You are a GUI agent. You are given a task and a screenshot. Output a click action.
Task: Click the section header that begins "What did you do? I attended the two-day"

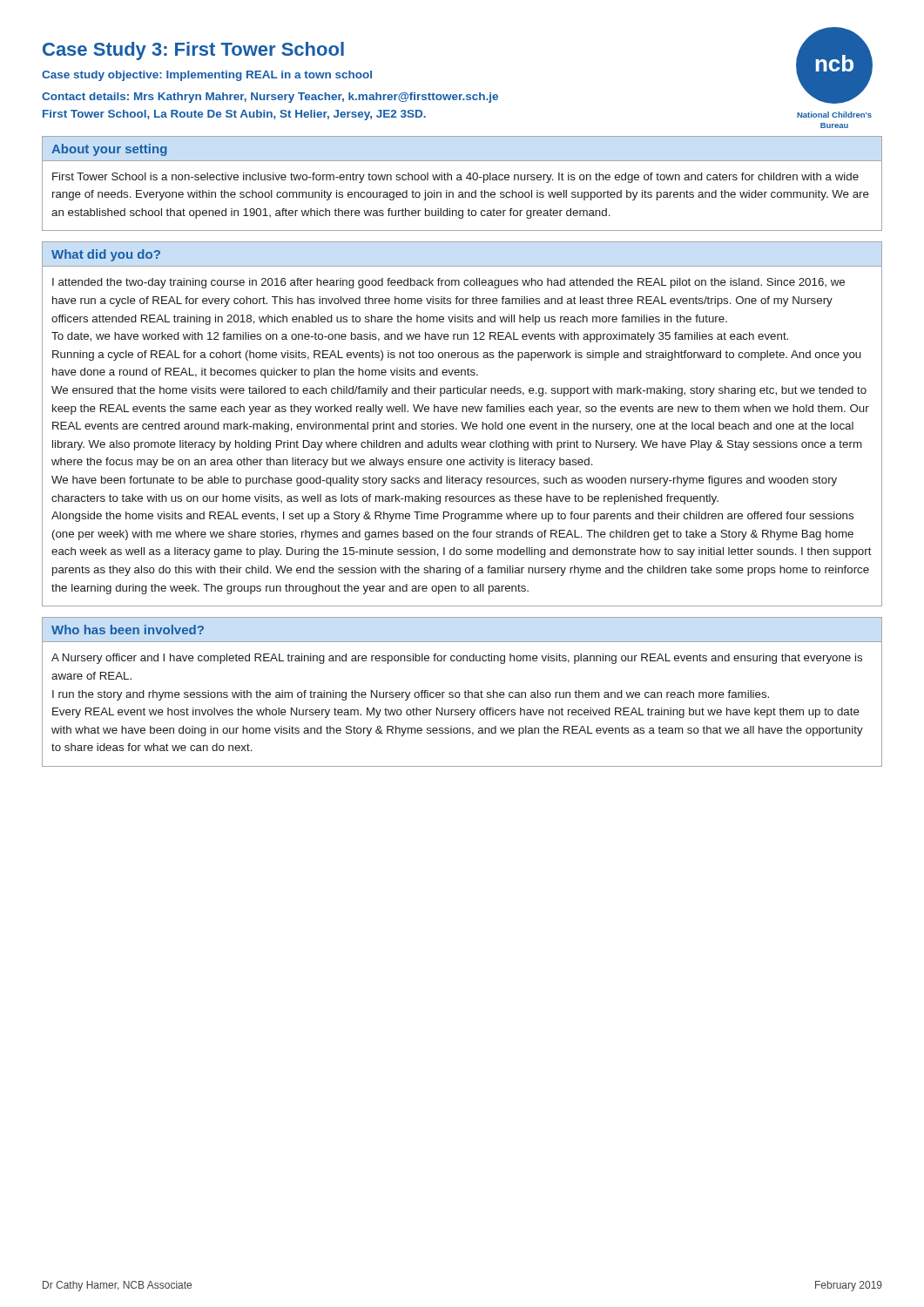[462, 424]
